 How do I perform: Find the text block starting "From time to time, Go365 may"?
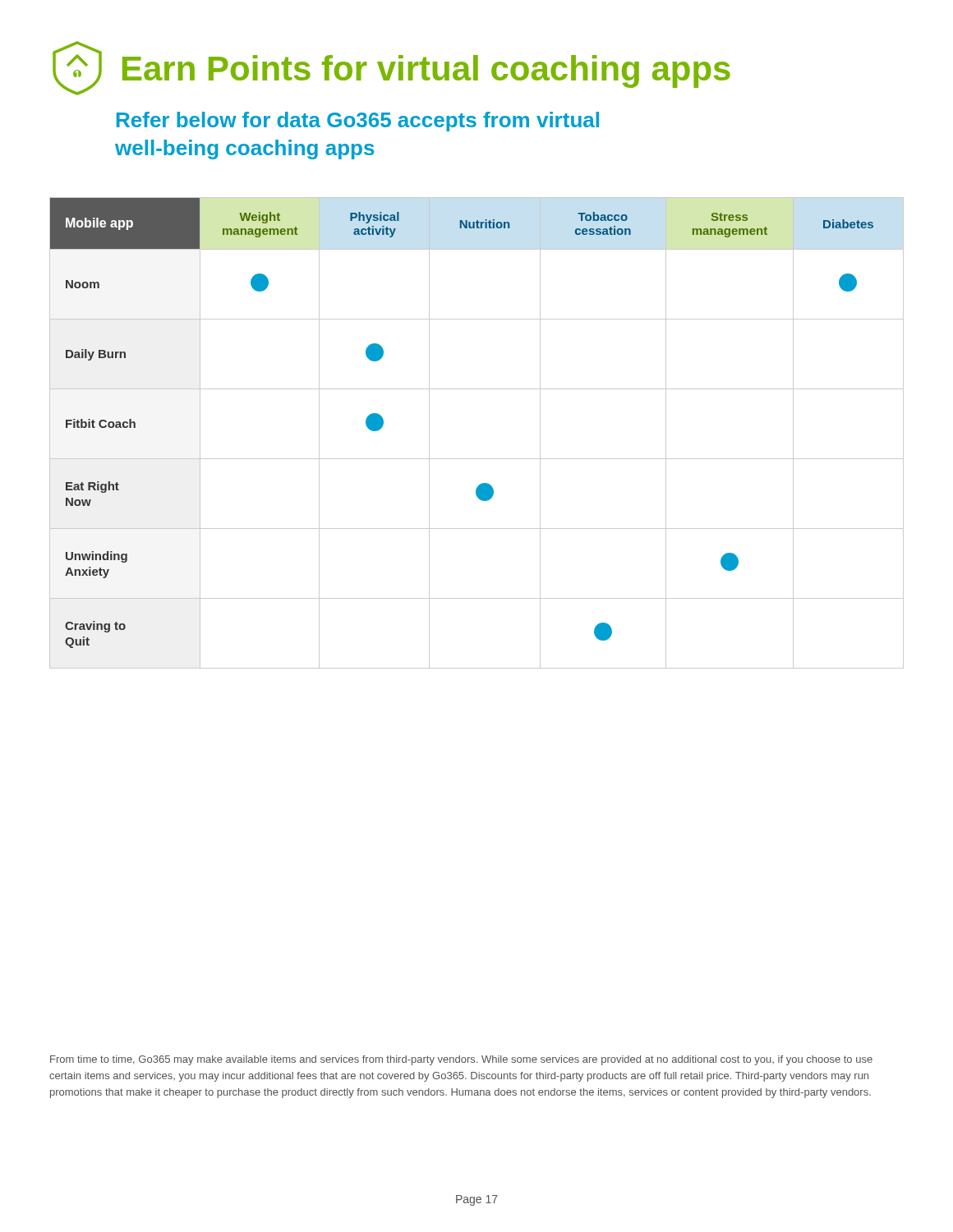point(461,1076)
